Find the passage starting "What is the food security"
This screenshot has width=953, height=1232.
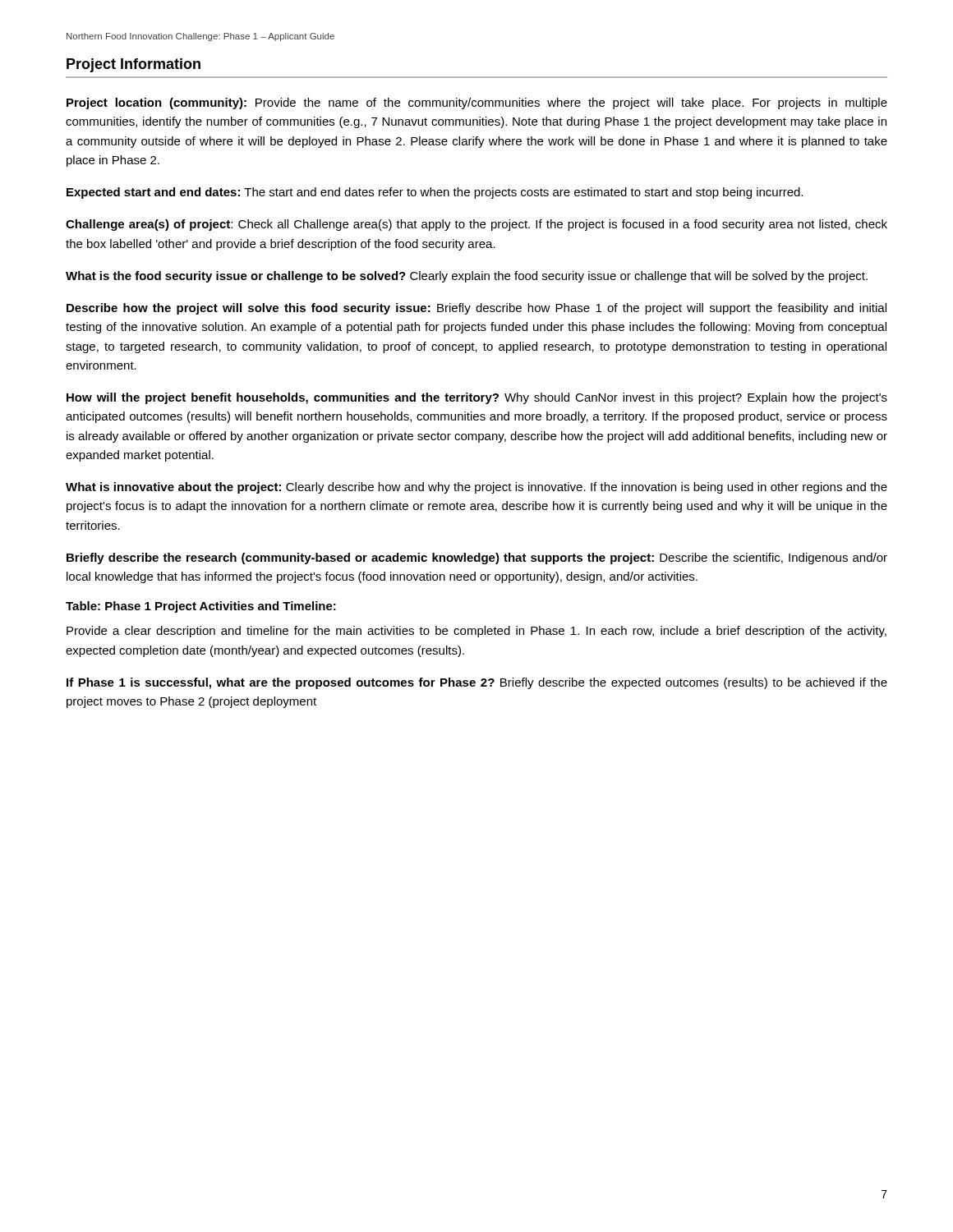pos(467,275)
